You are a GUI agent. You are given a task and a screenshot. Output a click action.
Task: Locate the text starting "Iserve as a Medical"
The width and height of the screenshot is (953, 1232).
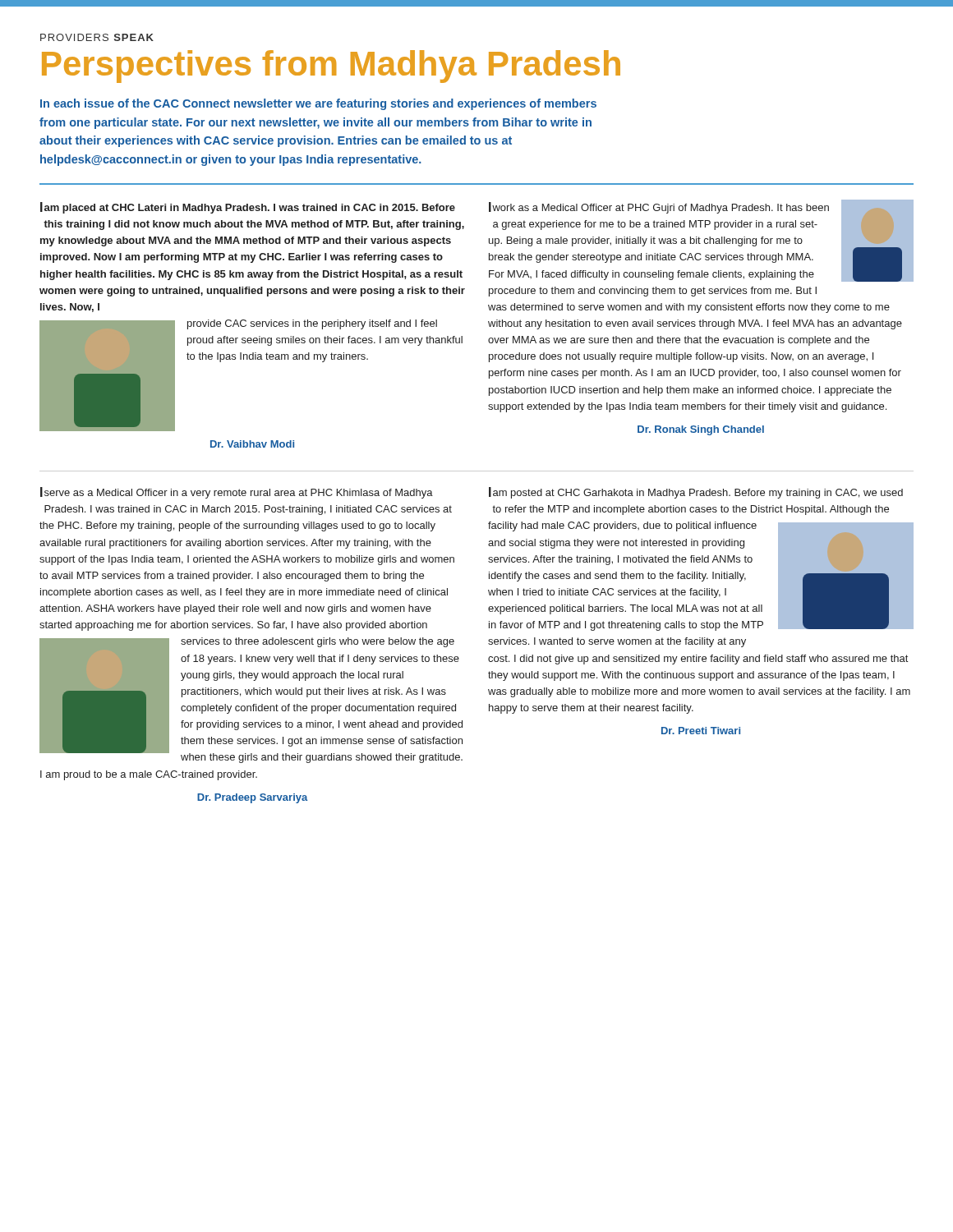tap(252, 645)
